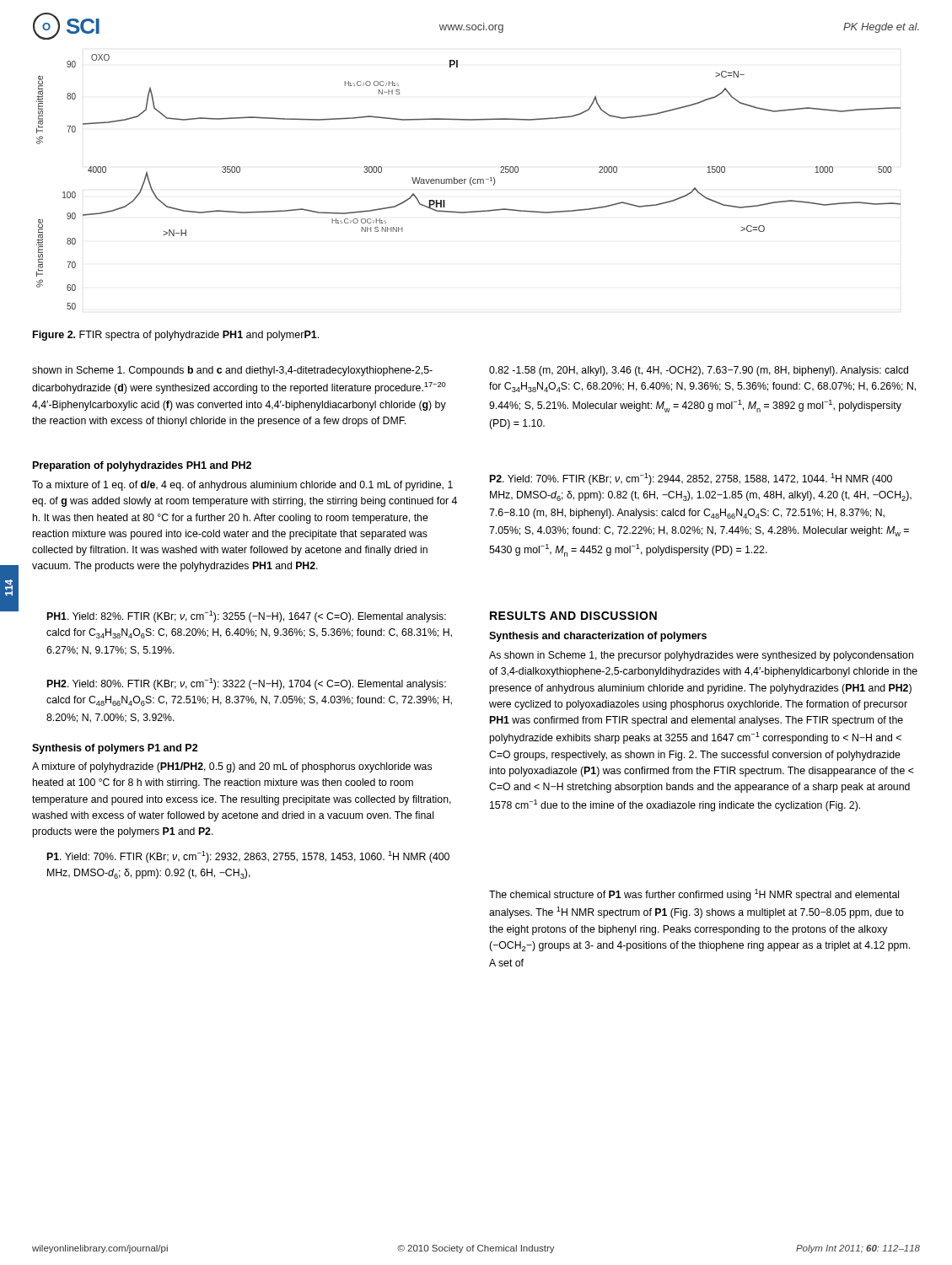The width and height of the screenshot is (952, 1265).
Task: Locate the element starting "P2. Yield: 70%. FTIR (KBr; ν,"
Action: 704,515
